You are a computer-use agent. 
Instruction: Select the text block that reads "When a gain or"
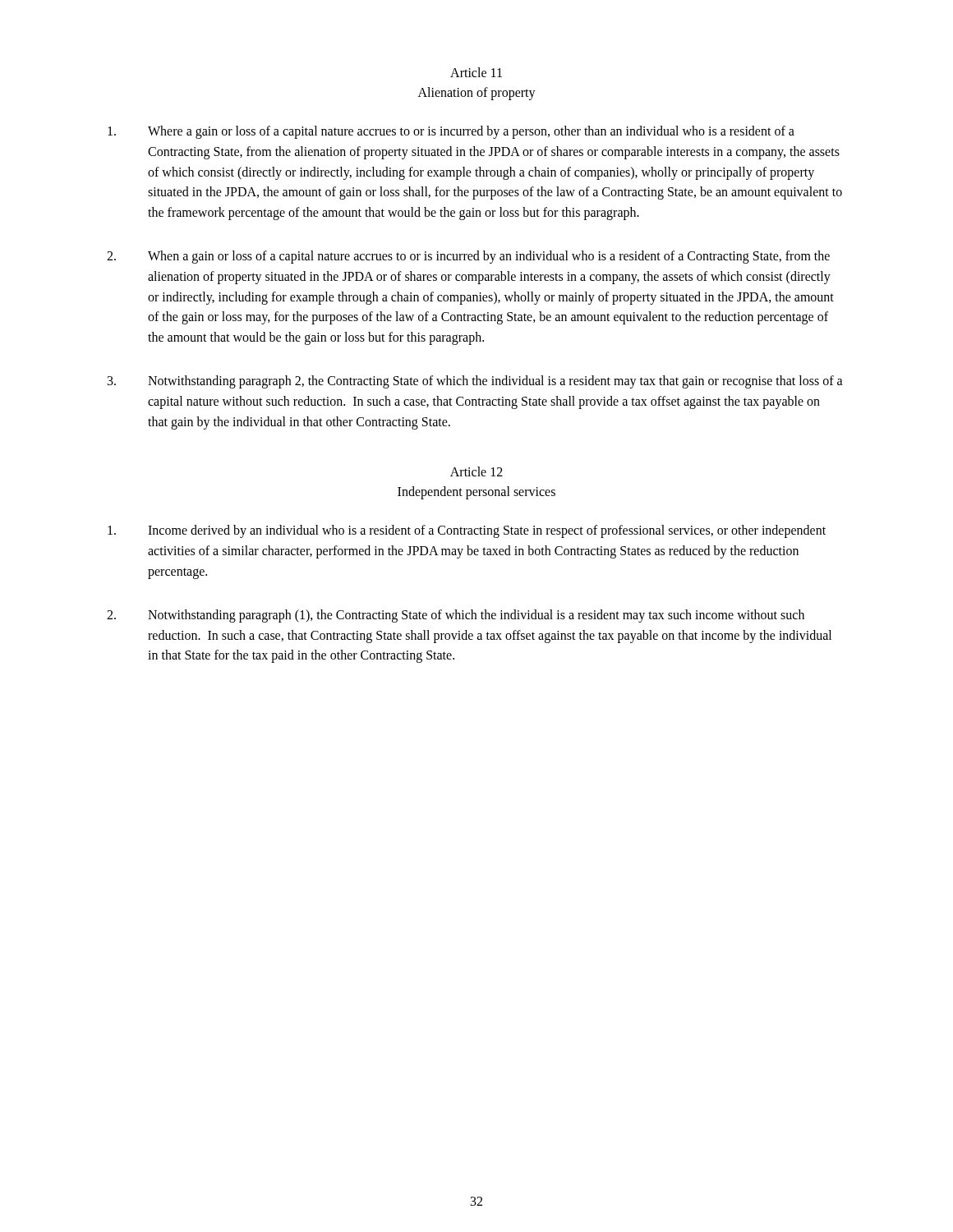[x=475, y=297]
